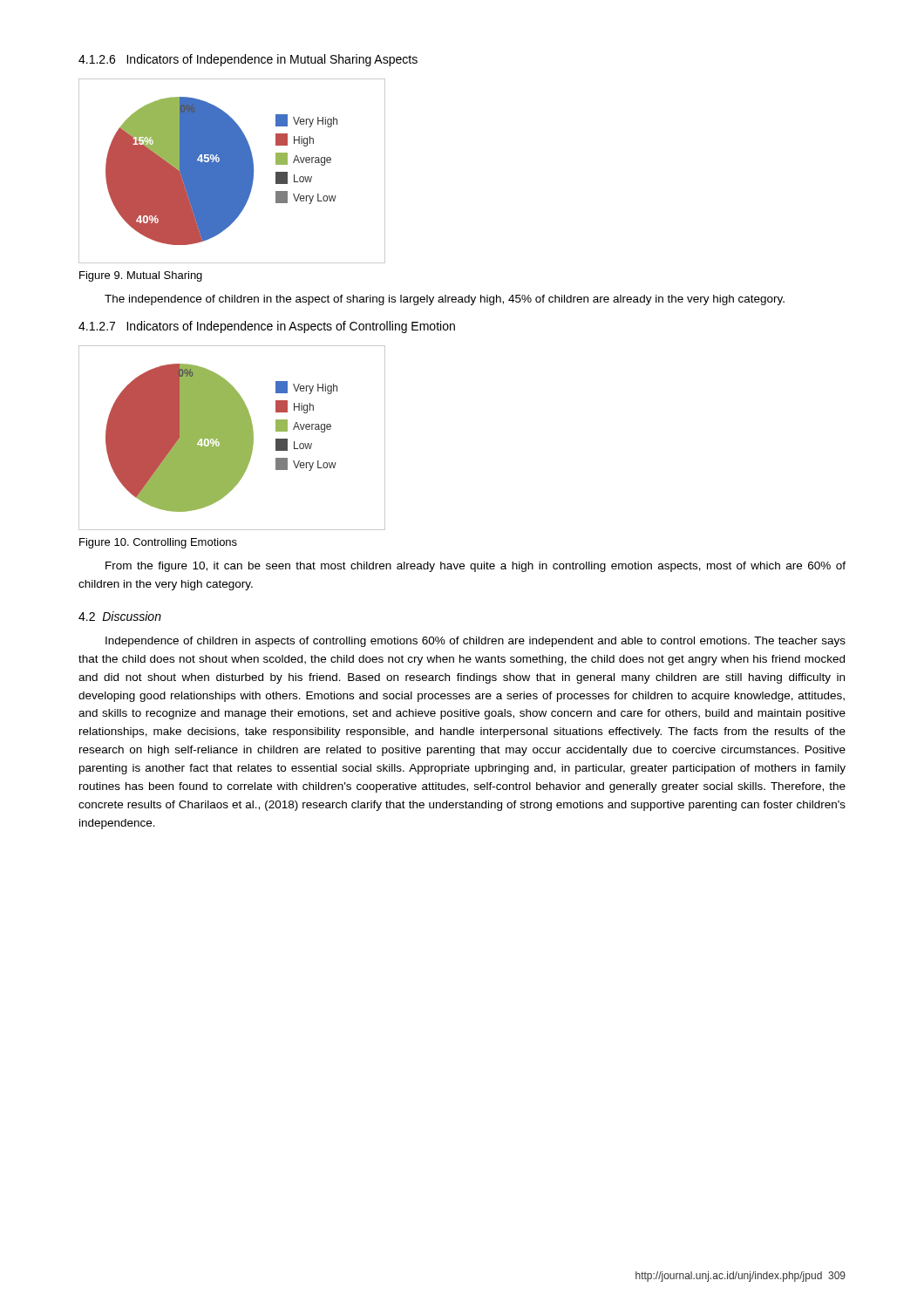Locate the block of text that opens with "Independence of children in aspects of controlling"

tap(462, 731)
